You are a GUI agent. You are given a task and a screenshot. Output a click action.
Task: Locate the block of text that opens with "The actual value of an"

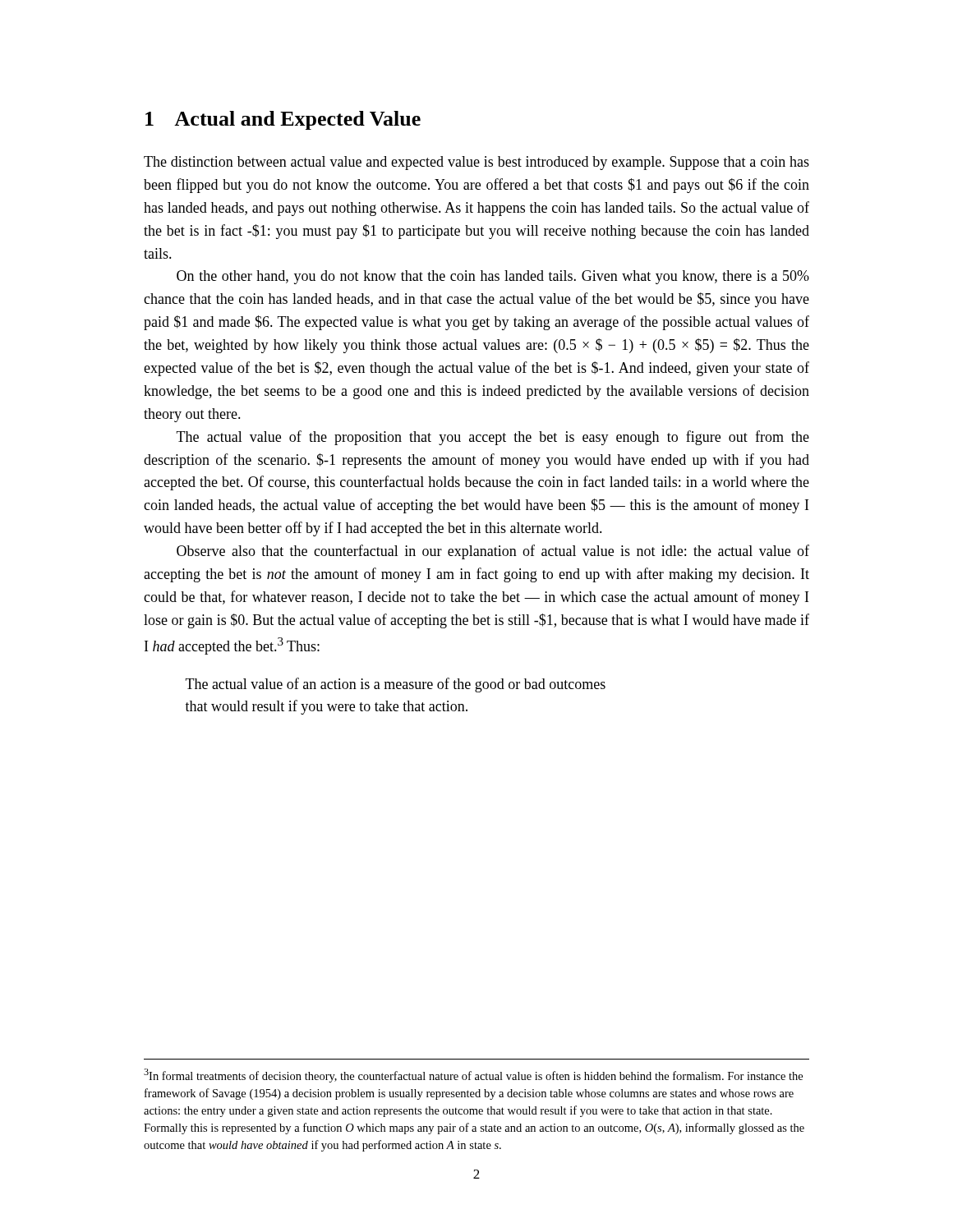coord(395,695)
